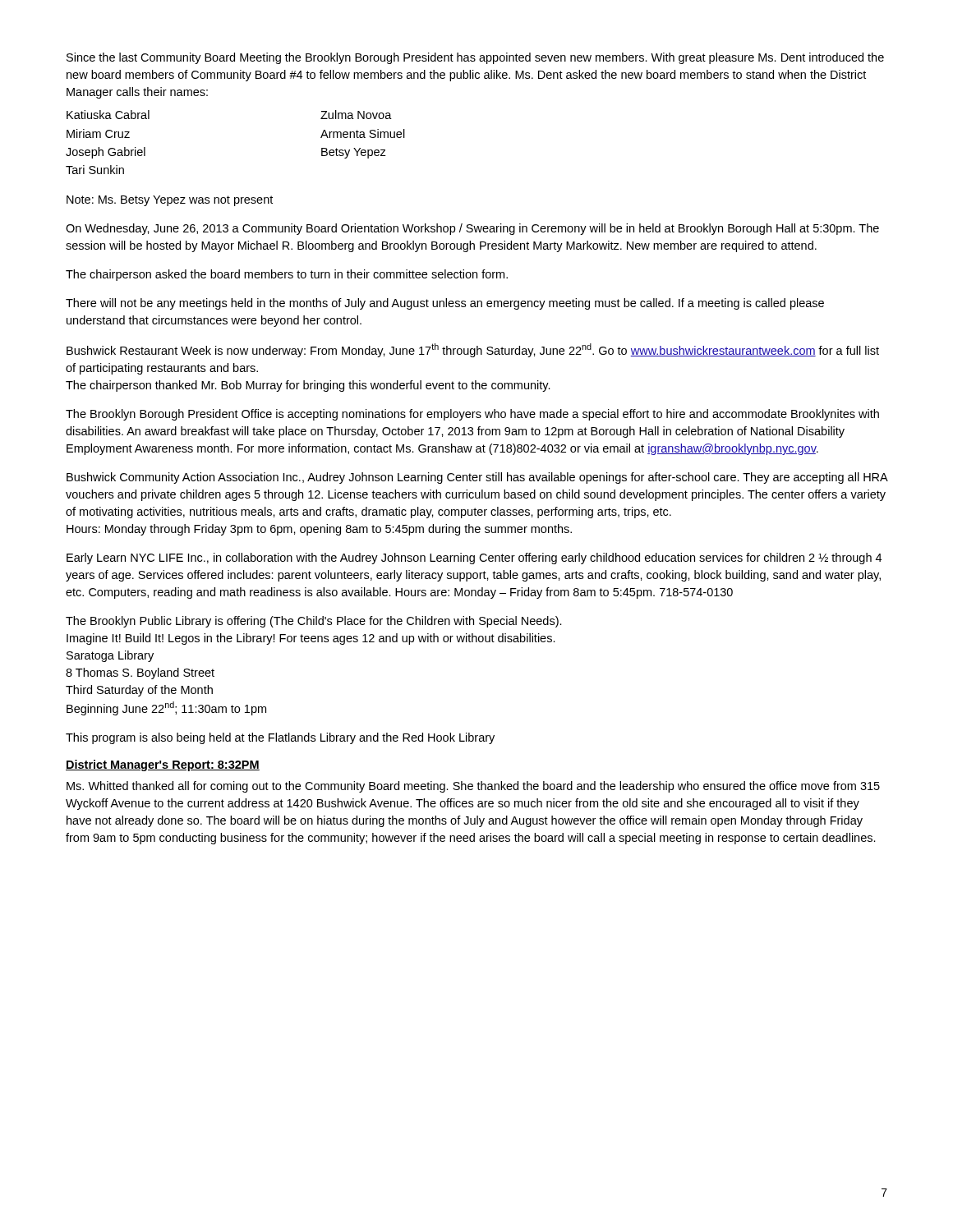Screen dimensions: 1232x953
Task: Locate the block of text that opens with "Early Learn NYC LIFE"
Action: point(474,575)
